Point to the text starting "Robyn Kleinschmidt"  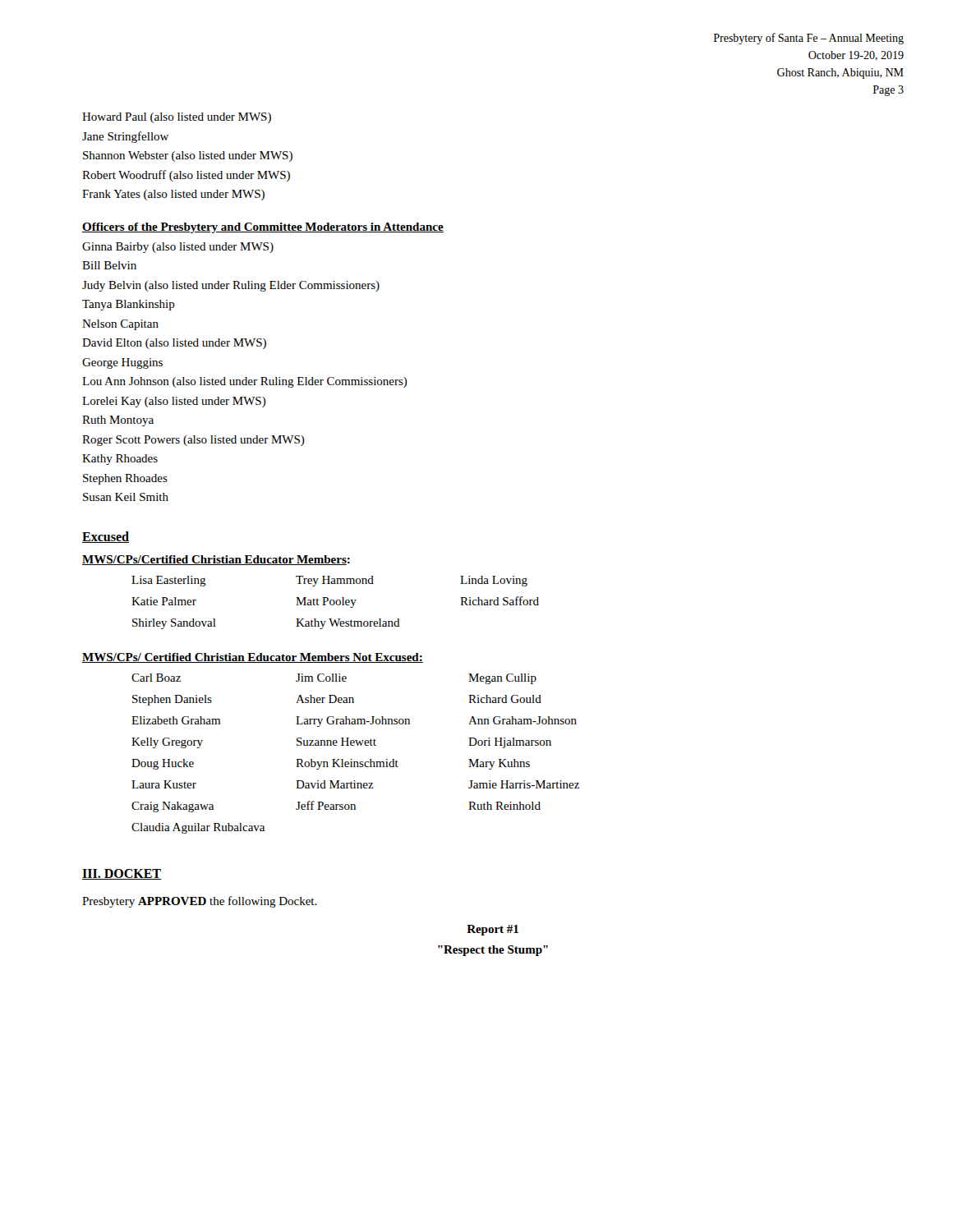coord(347,763)
